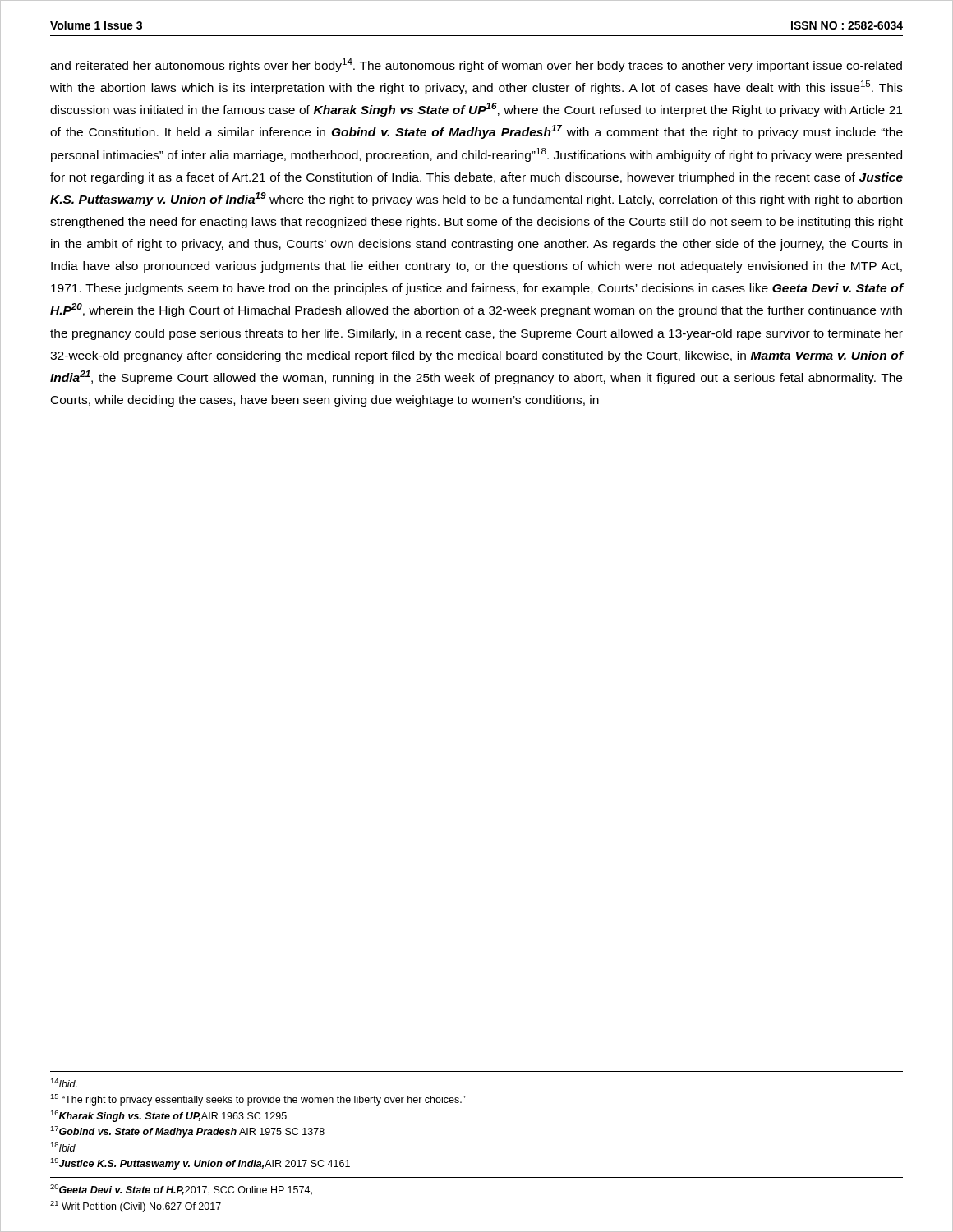Select the text block containing "and reiterated her autonomous"

(476, 232)
